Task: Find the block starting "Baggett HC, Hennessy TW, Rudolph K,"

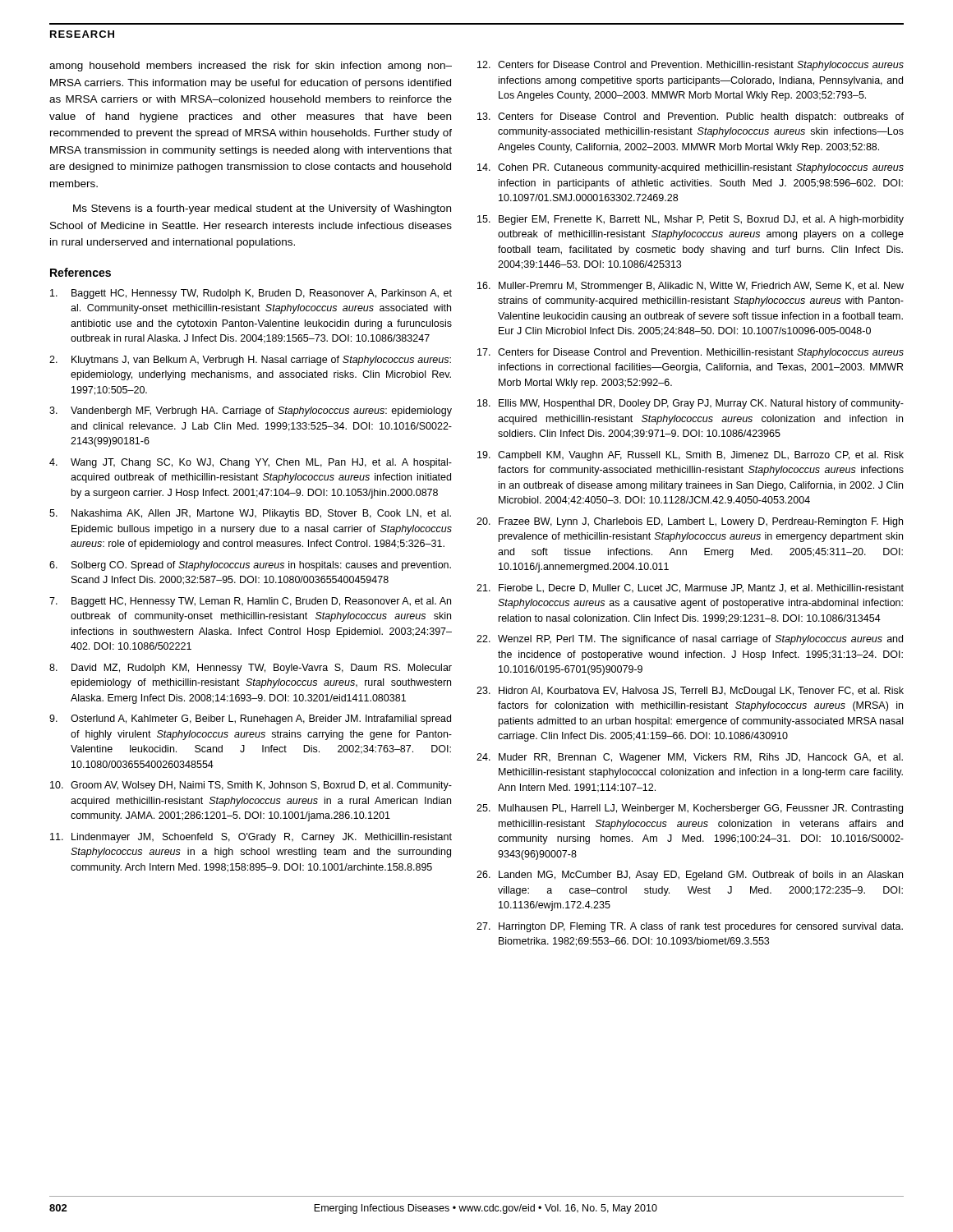Action: pyautogui.click(x=251, y=316)
